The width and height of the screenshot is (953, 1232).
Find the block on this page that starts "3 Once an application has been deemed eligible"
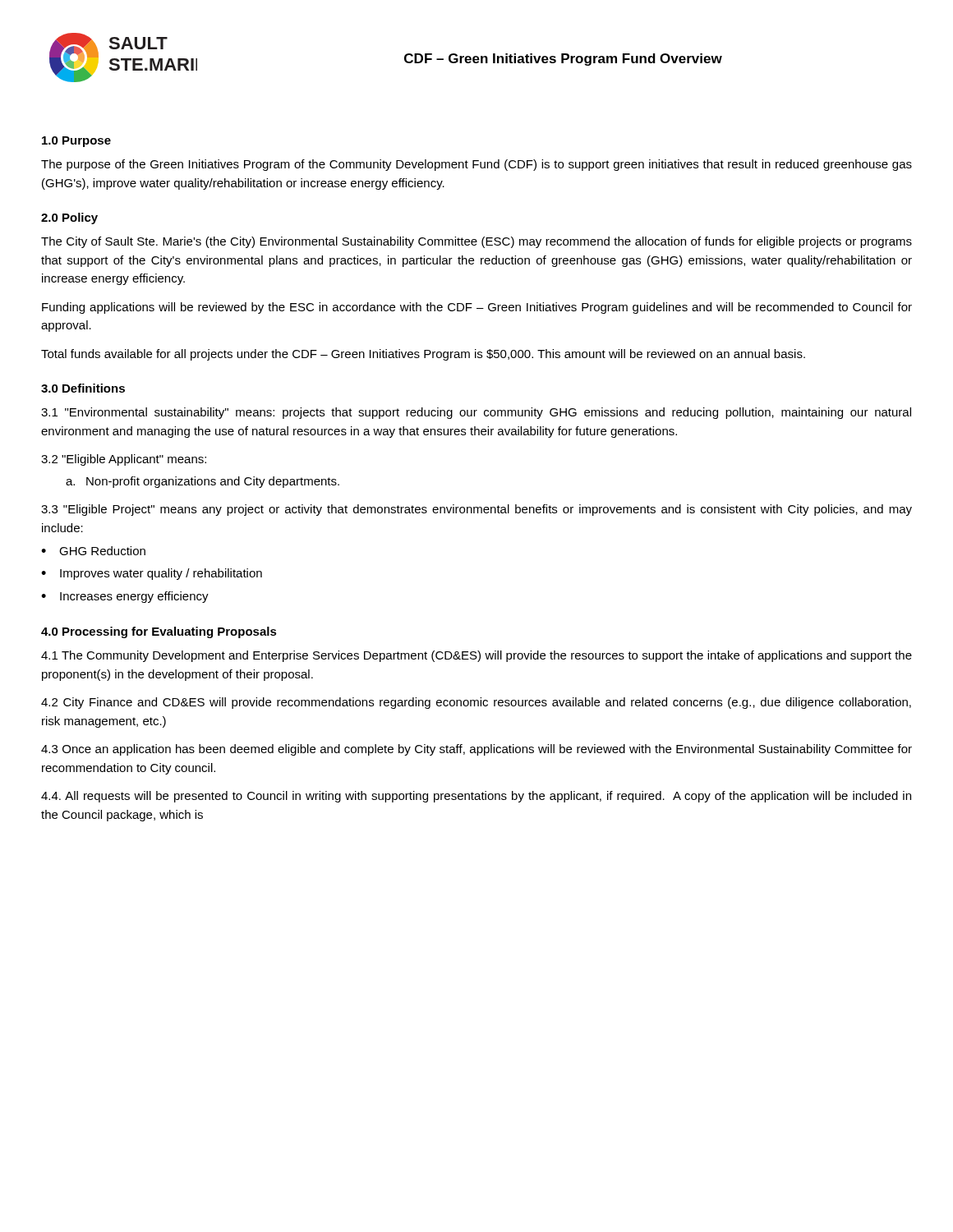click(476, 758)
